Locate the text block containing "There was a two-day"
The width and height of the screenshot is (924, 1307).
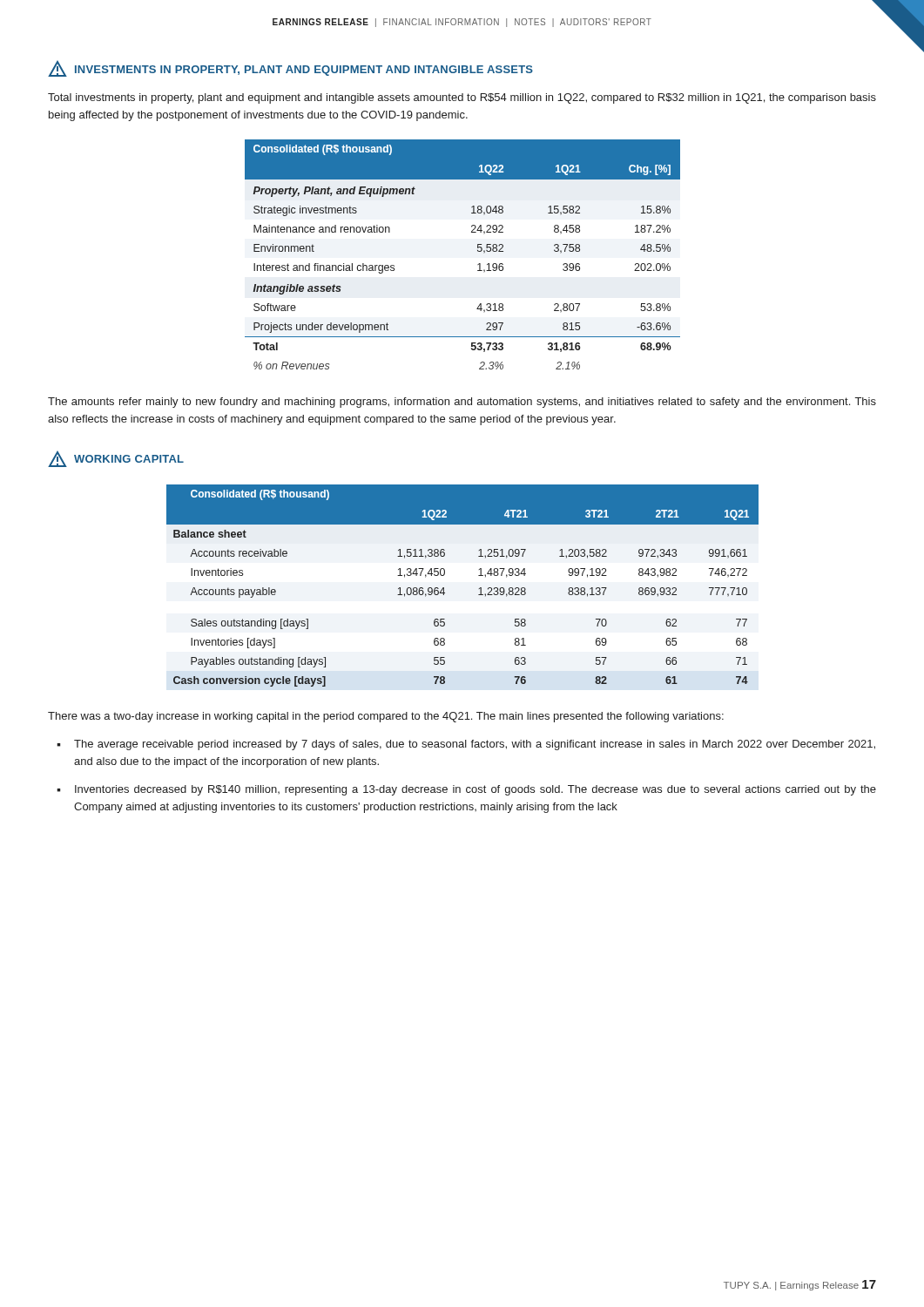point(386,715)
